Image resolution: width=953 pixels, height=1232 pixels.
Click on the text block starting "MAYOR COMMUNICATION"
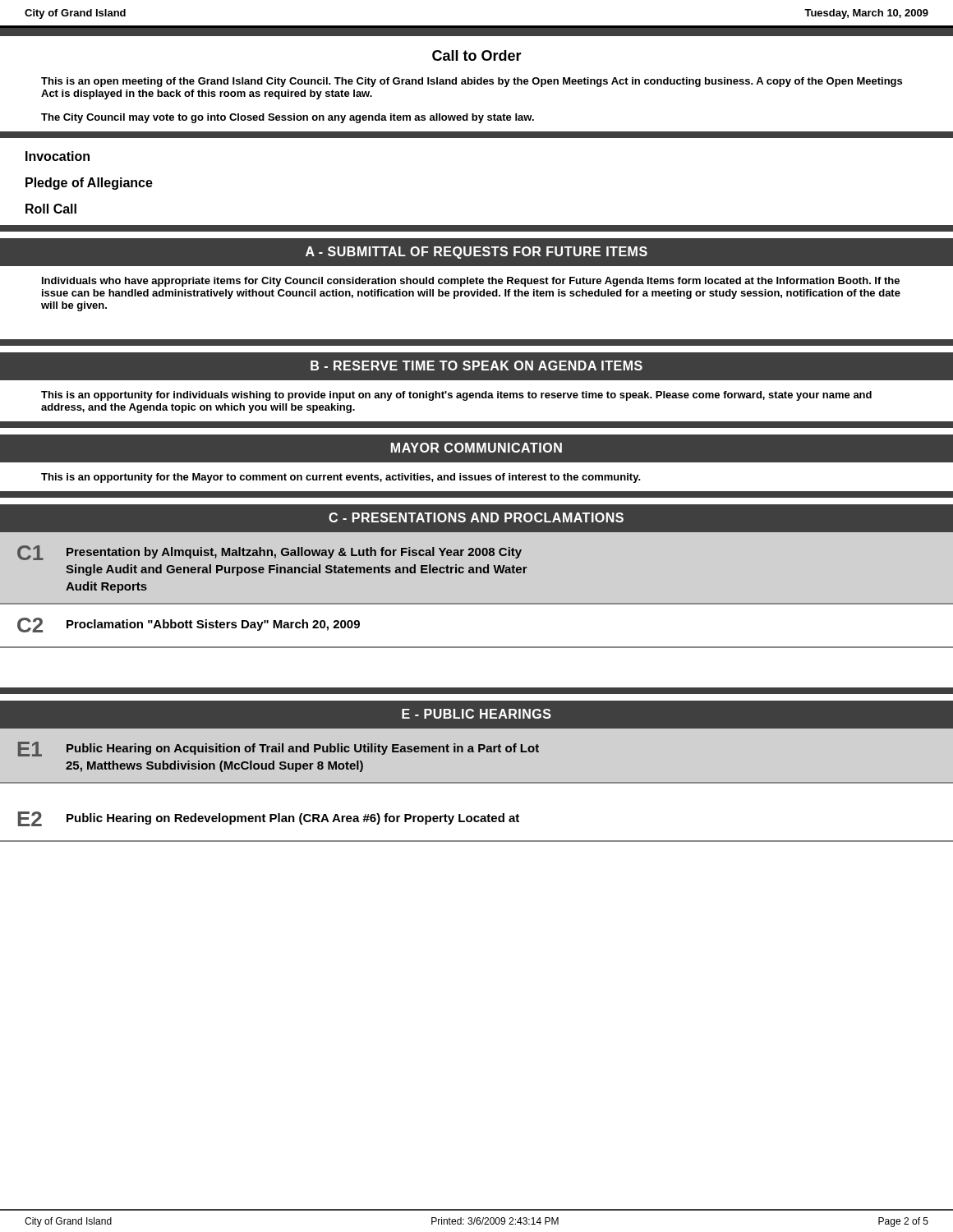[x=476, y=448]
